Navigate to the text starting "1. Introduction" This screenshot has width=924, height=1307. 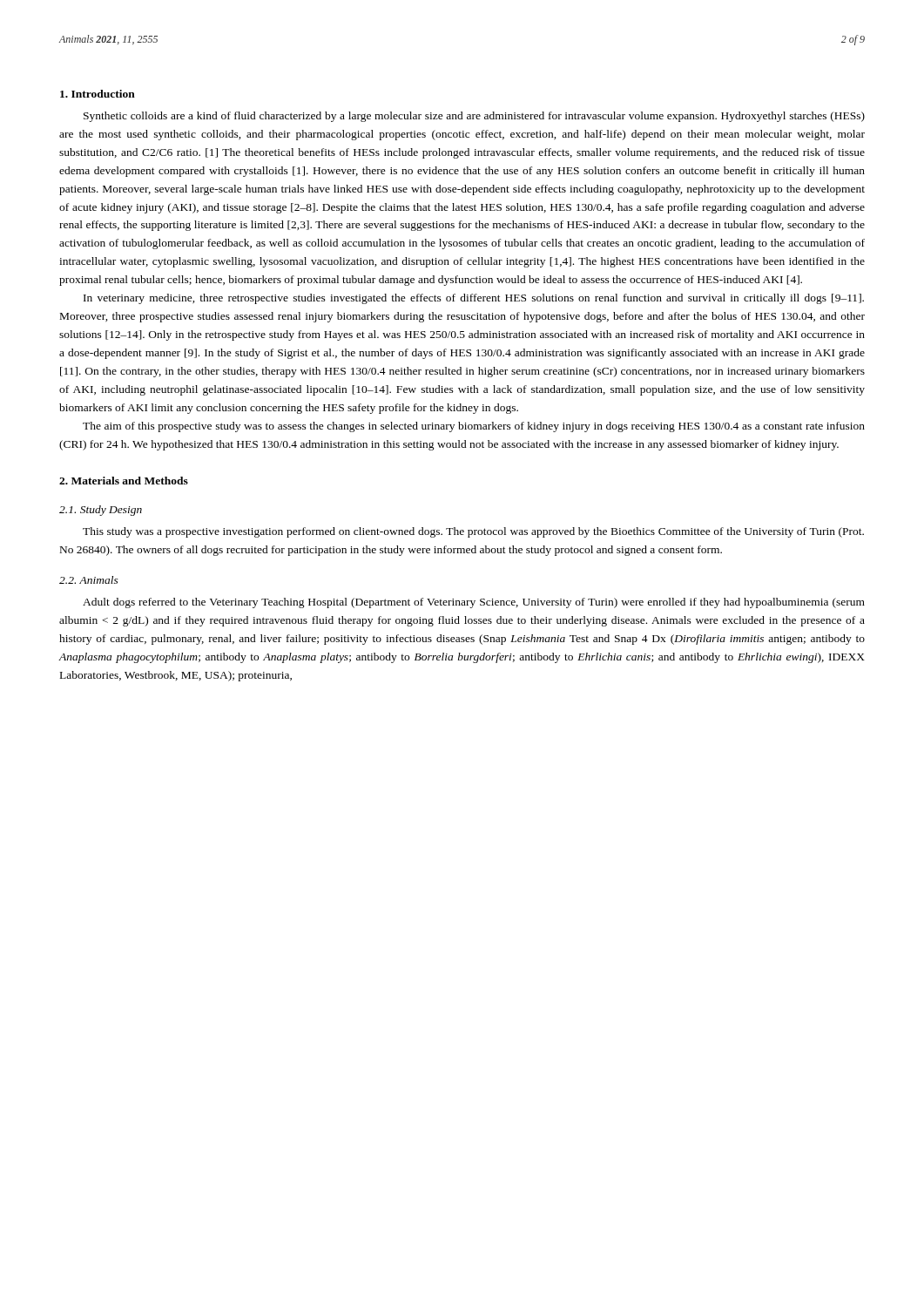point(97,94)
